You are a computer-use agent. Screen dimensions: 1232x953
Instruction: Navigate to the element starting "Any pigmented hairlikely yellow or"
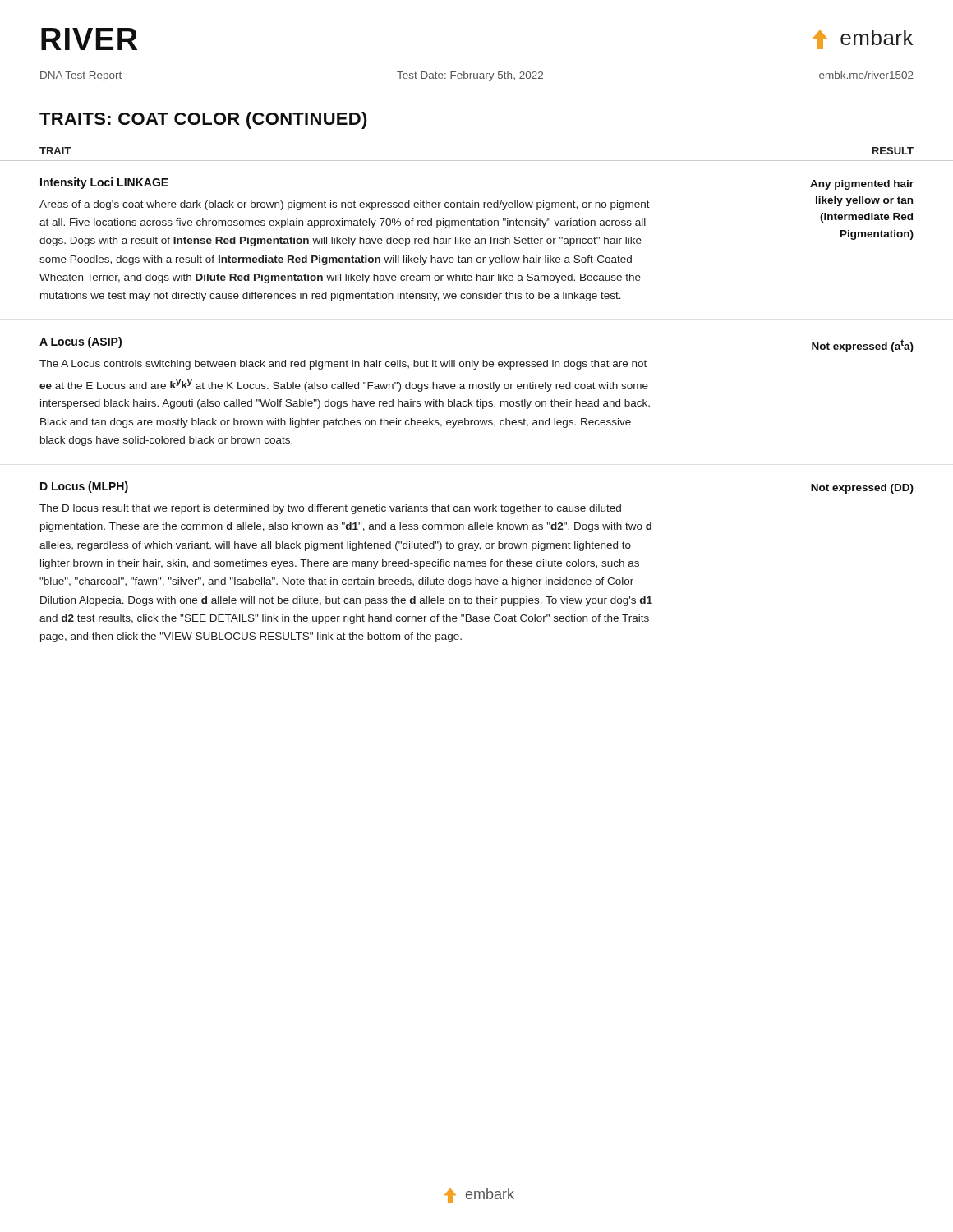[x=862, y=208]
